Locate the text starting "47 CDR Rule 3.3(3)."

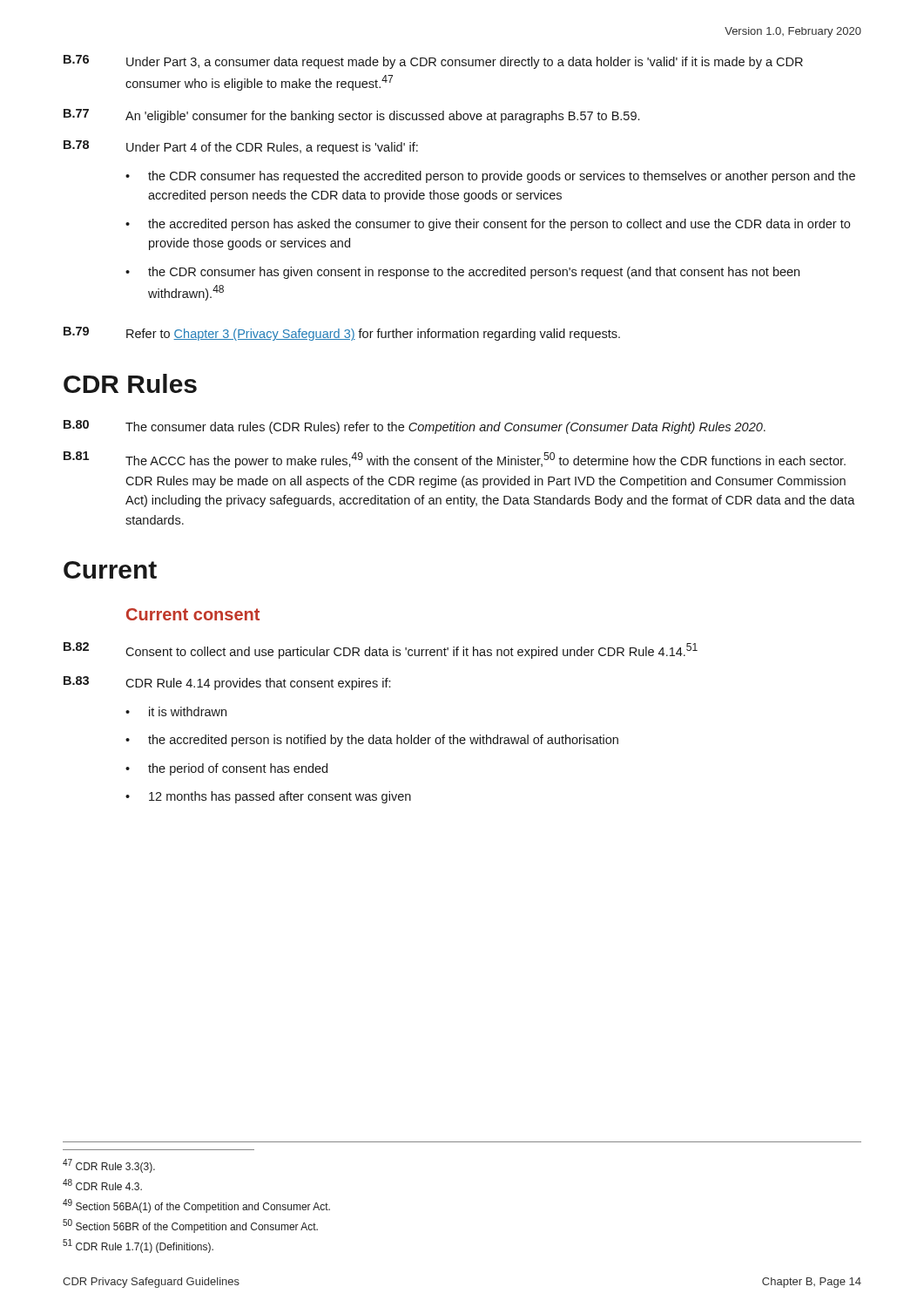(x=109, y=1165)
